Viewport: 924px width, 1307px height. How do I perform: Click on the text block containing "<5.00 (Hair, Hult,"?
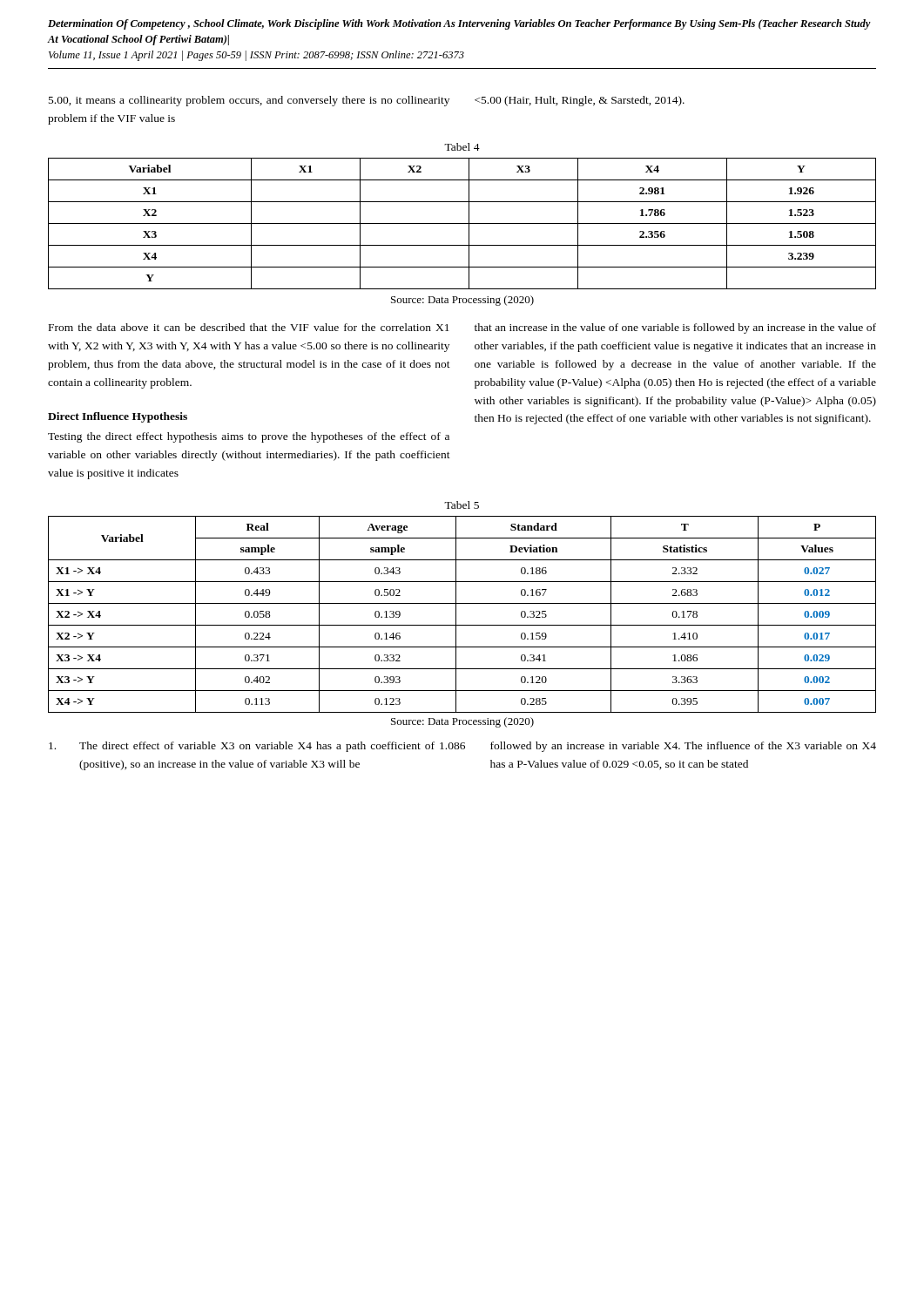tap(579, 100)
